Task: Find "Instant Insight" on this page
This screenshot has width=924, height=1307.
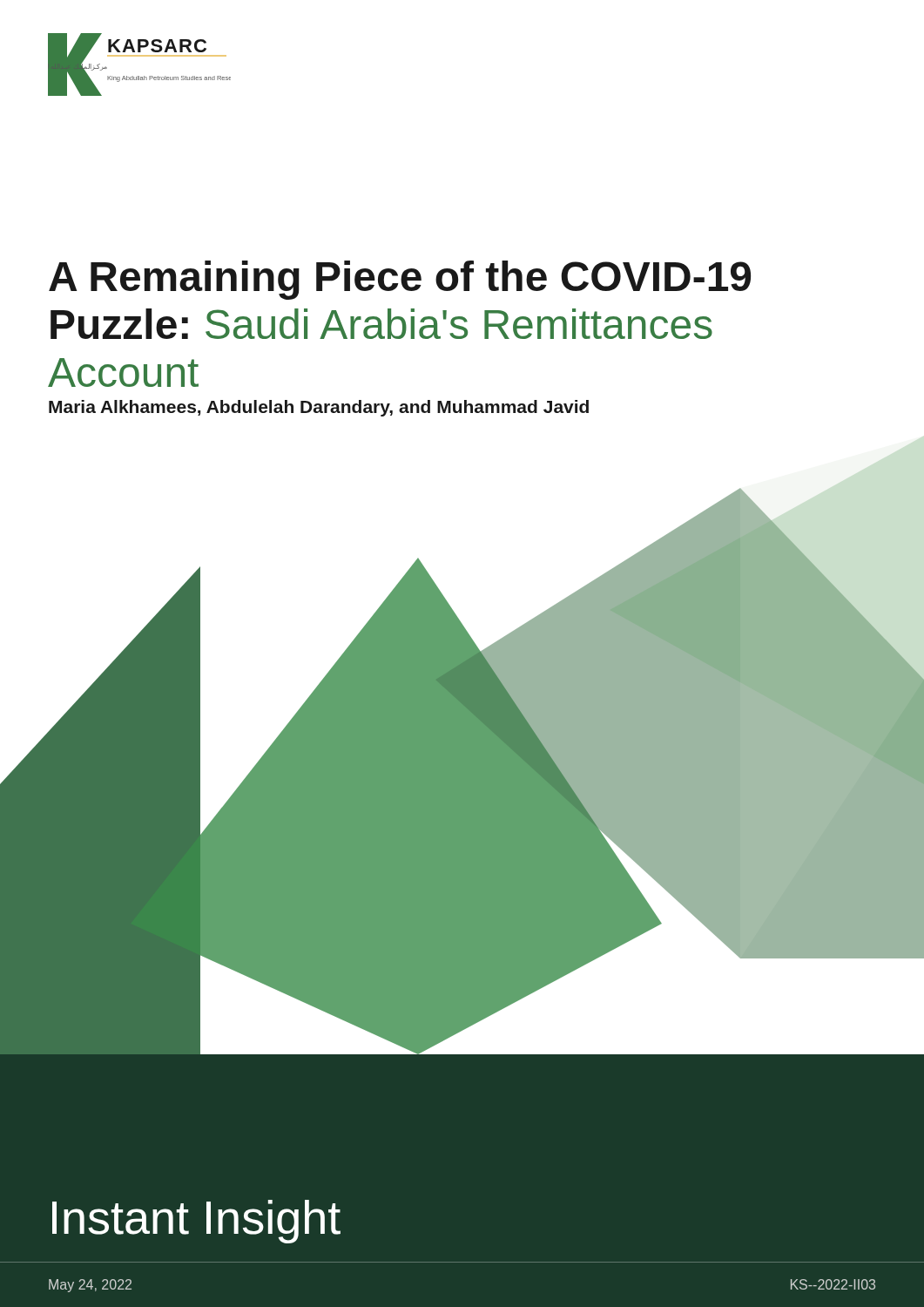Action: click(194, 1217)
